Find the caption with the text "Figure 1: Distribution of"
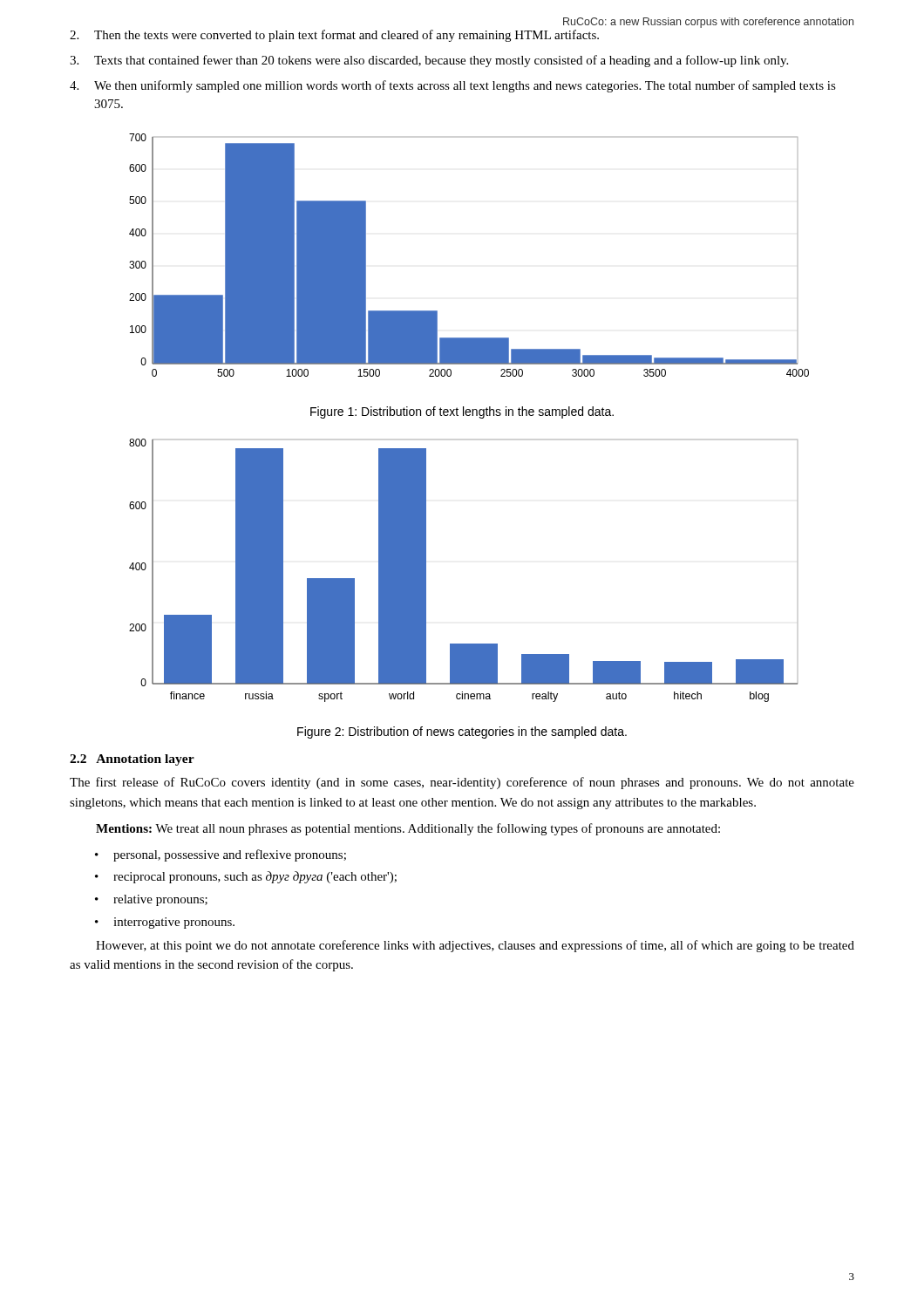 tap(462, 412)
